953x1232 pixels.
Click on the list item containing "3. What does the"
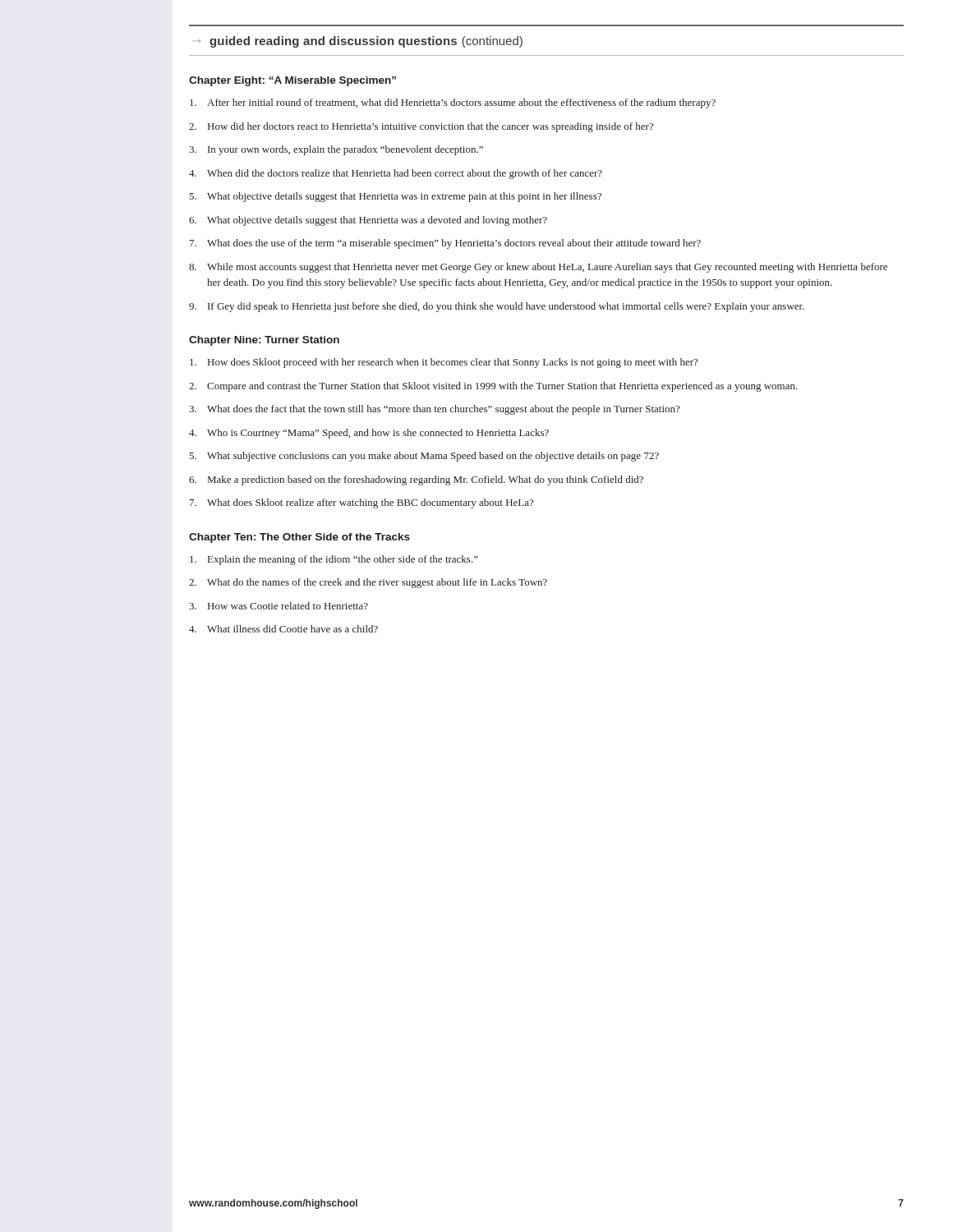pyautogui.click(x=546, y=409)
